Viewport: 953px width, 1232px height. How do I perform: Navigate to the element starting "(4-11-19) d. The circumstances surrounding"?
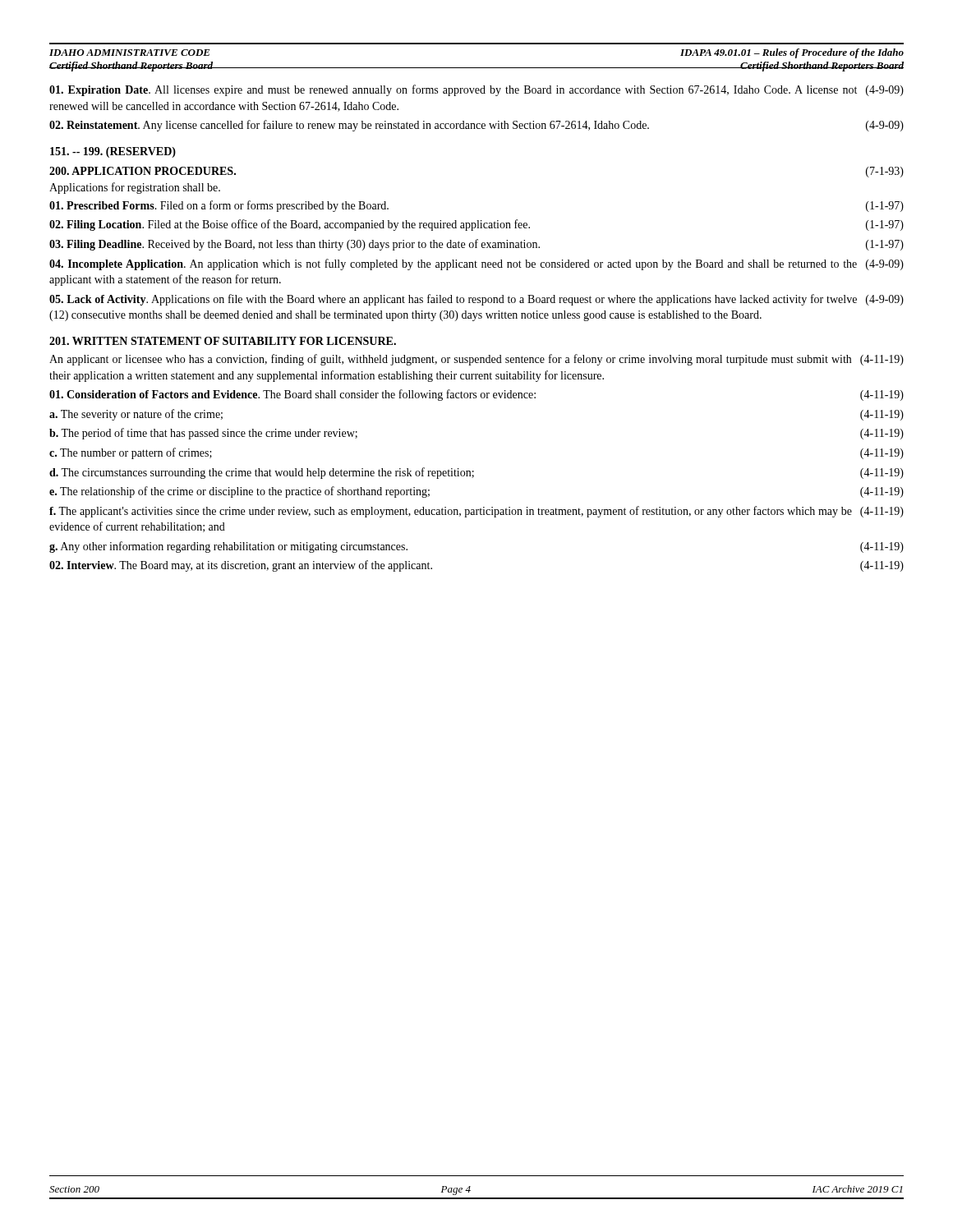pyautogui.click(x=476, y=473)
